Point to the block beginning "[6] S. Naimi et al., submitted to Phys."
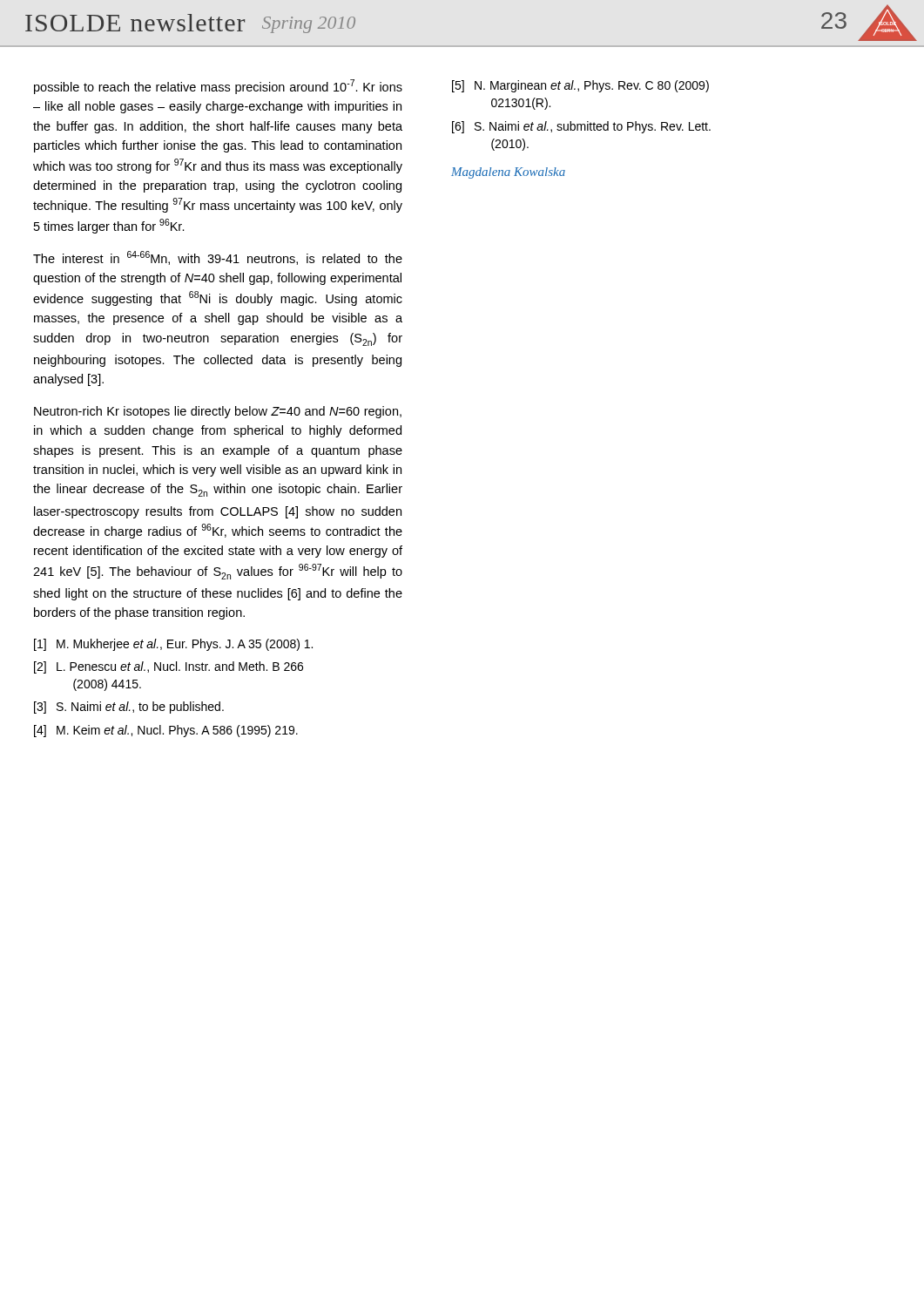 (x=581, y=135)
